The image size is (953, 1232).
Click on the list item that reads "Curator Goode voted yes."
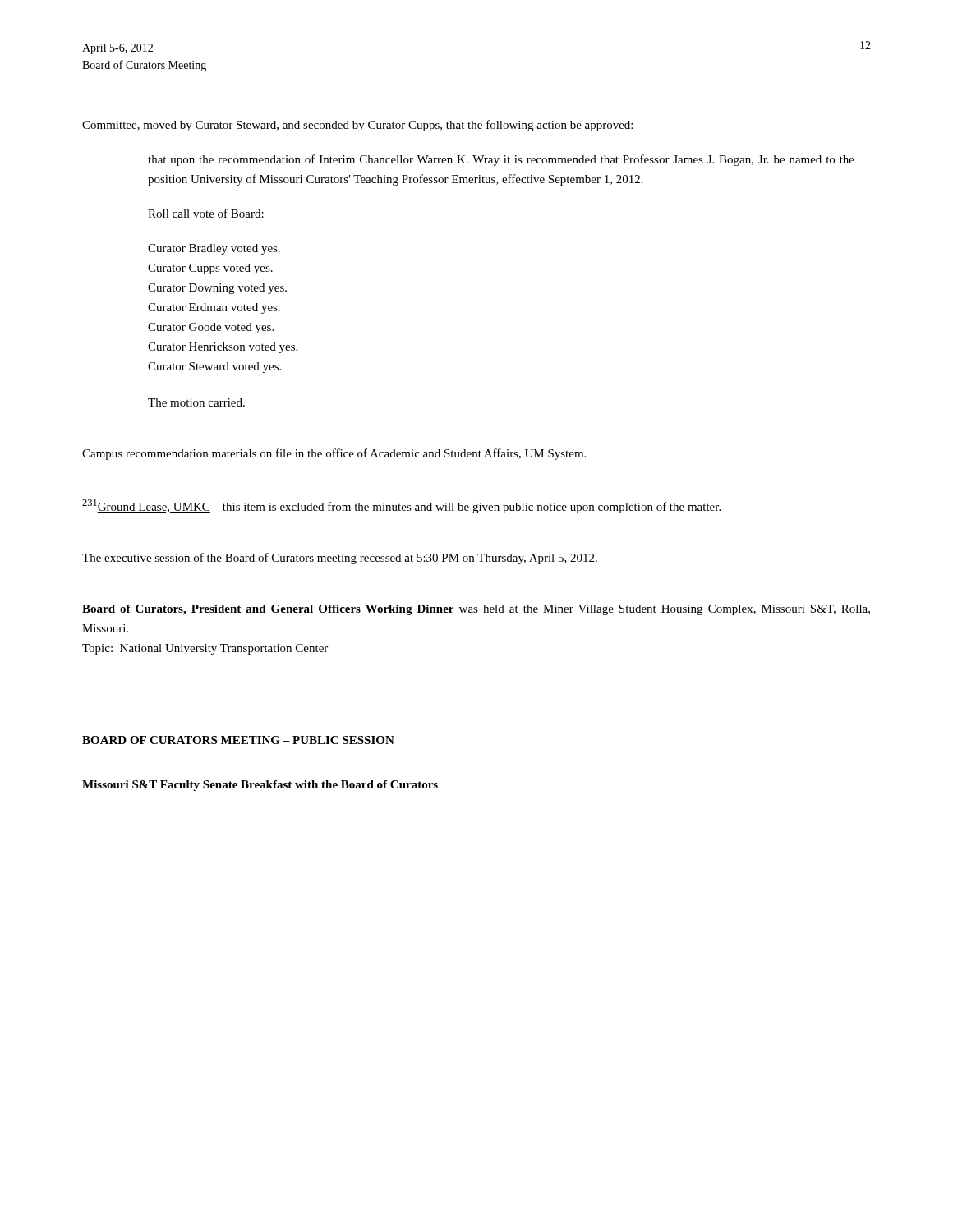211,327
